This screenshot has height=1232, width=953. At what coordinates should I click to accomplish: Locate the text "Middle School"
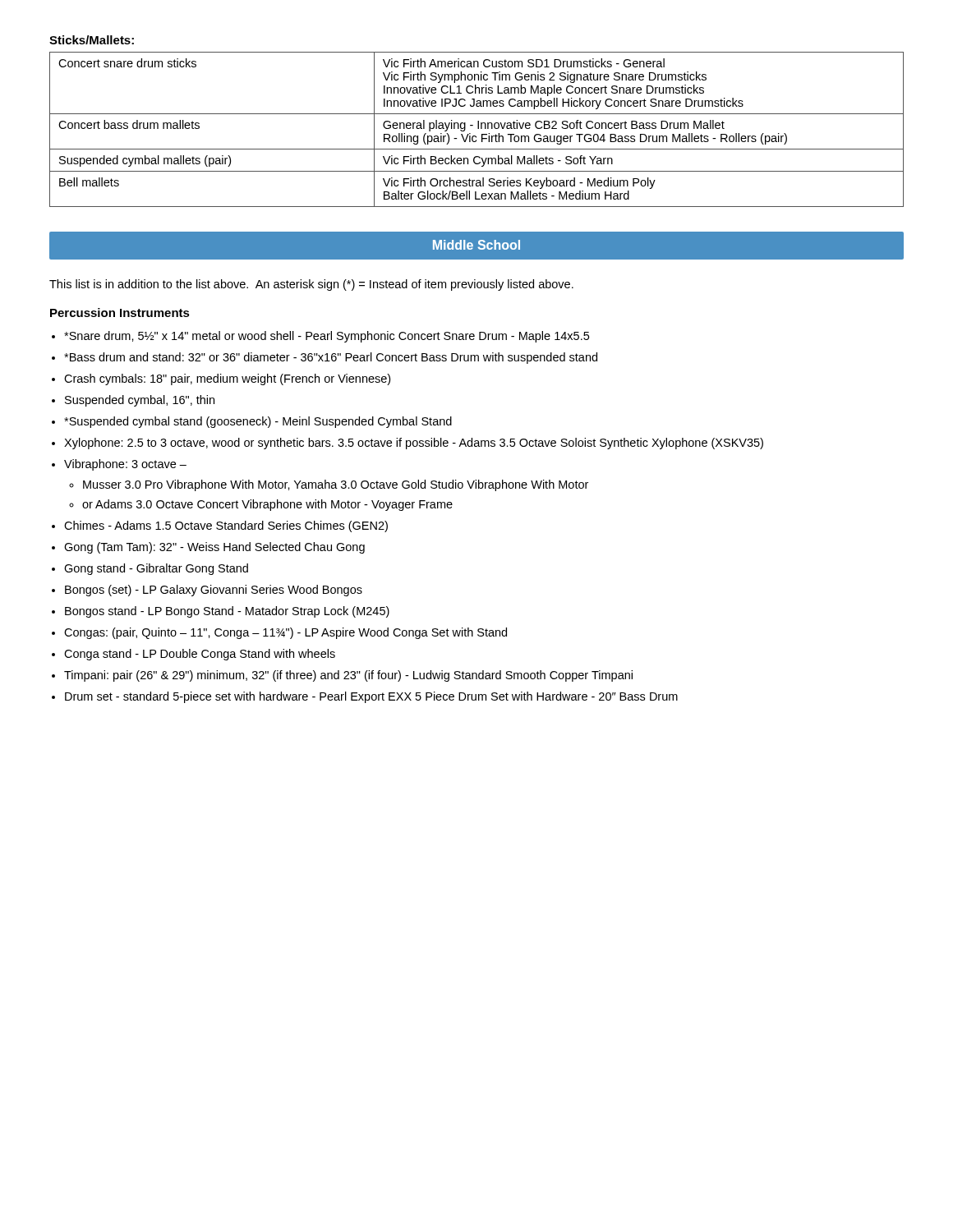(x=476, y=246)
